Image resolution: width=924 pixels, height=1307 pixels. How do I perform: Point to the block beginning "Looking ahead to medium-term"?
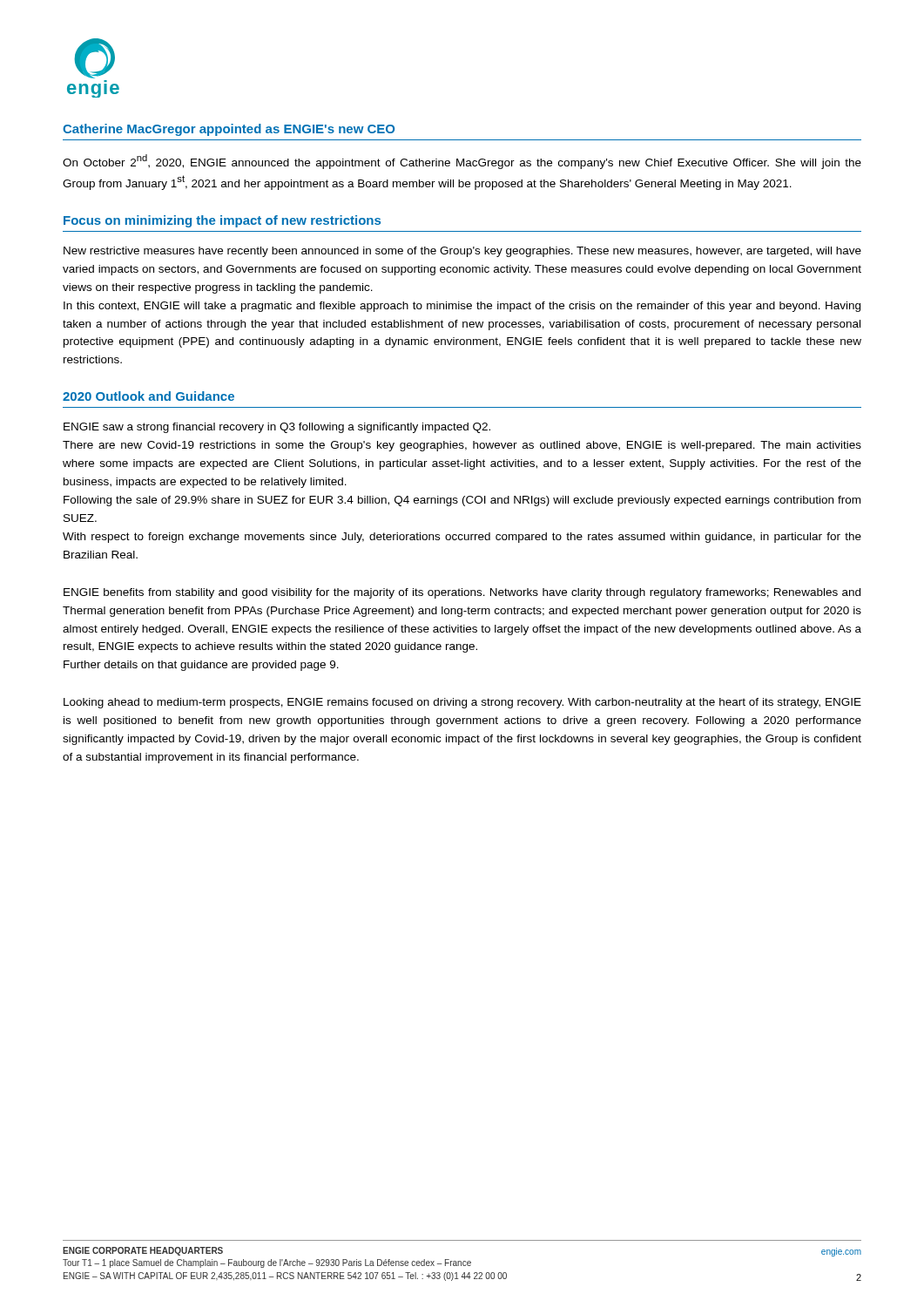point(462,729)
